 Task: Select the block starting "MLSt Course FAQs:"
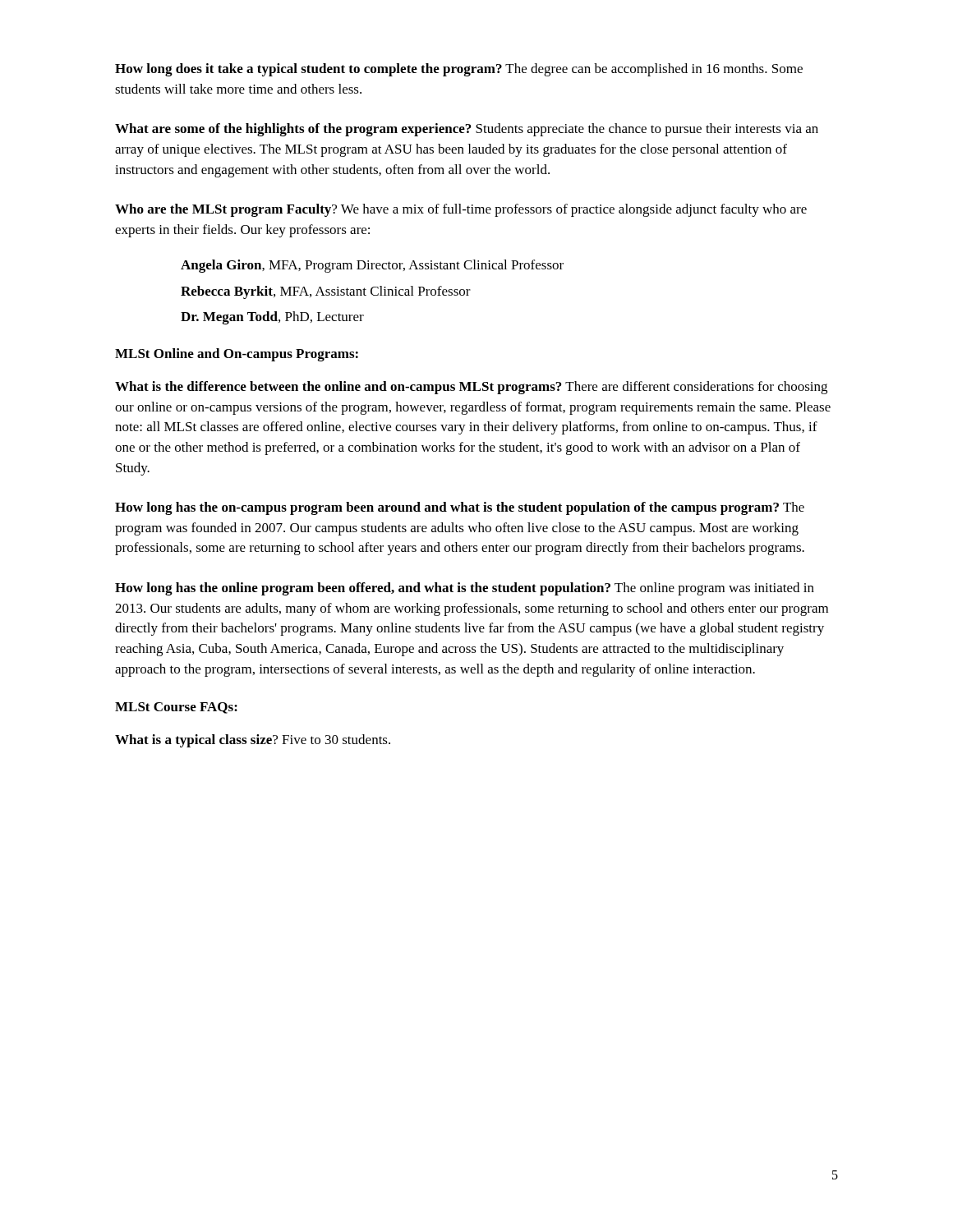pos(177,707)
